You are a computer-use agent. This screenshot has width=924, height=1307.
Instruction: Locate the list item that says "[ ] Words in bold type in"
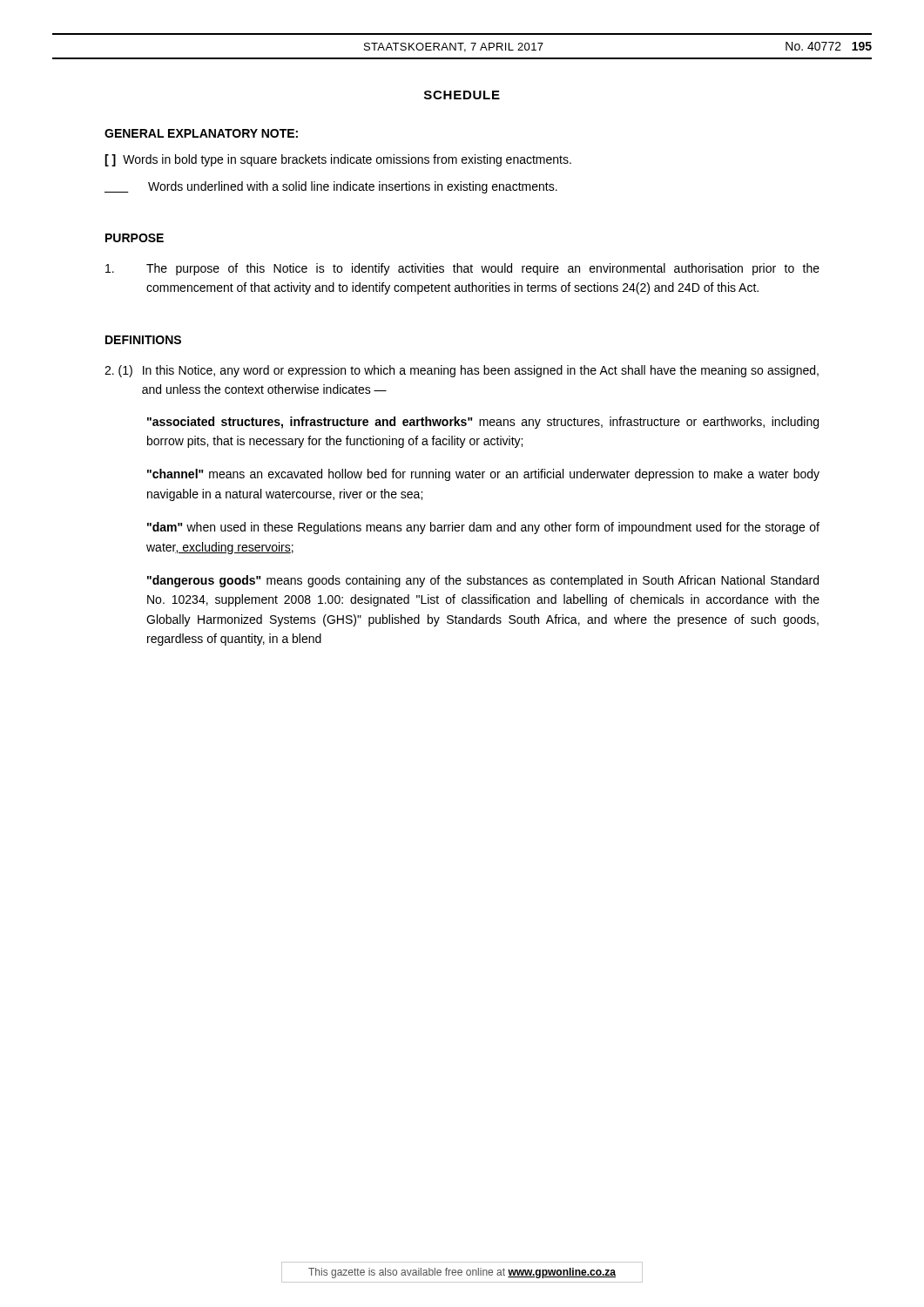[x=338, y=160]
